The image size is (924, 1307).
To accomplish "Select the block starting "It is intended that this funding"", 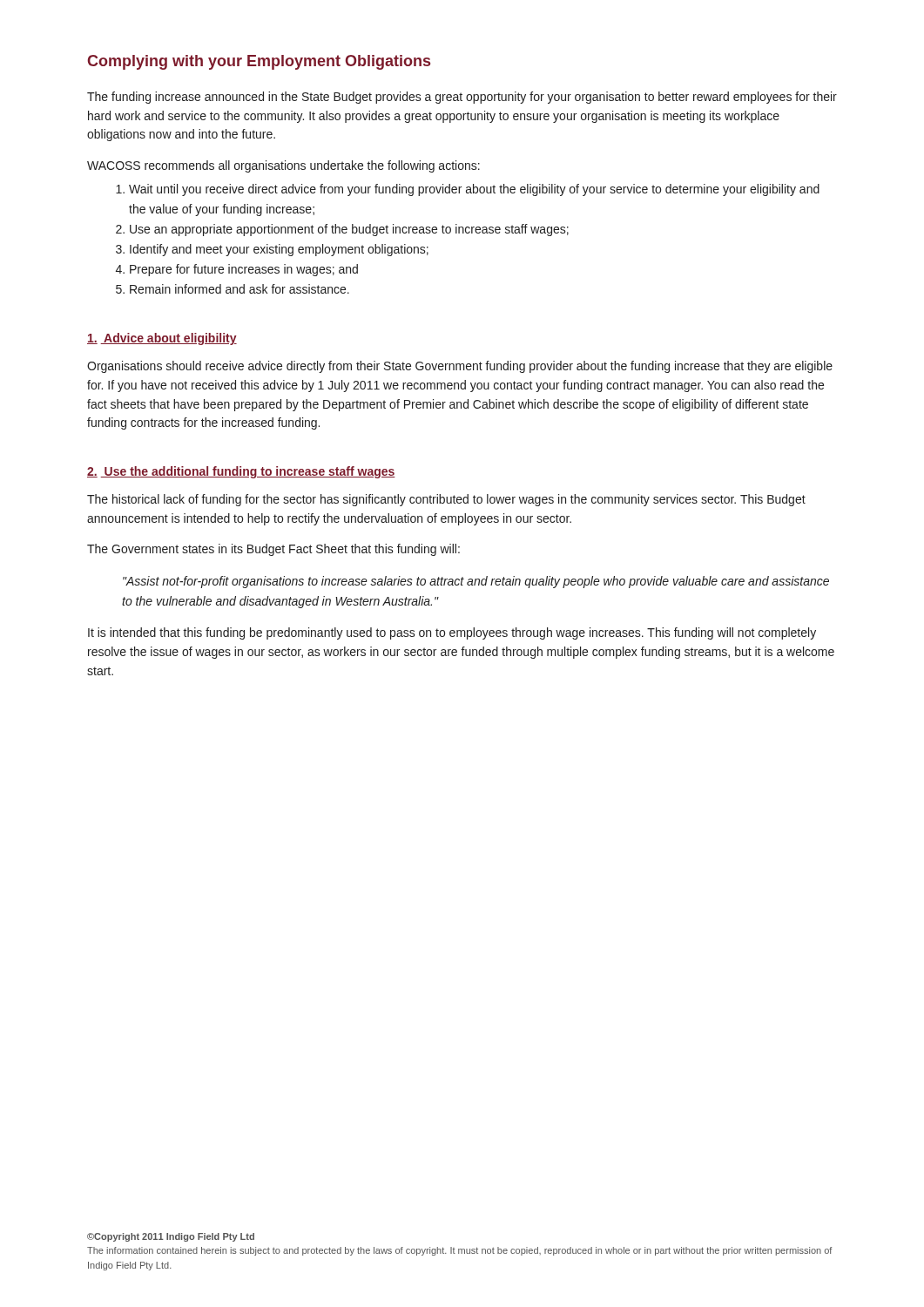I will 462,652.
